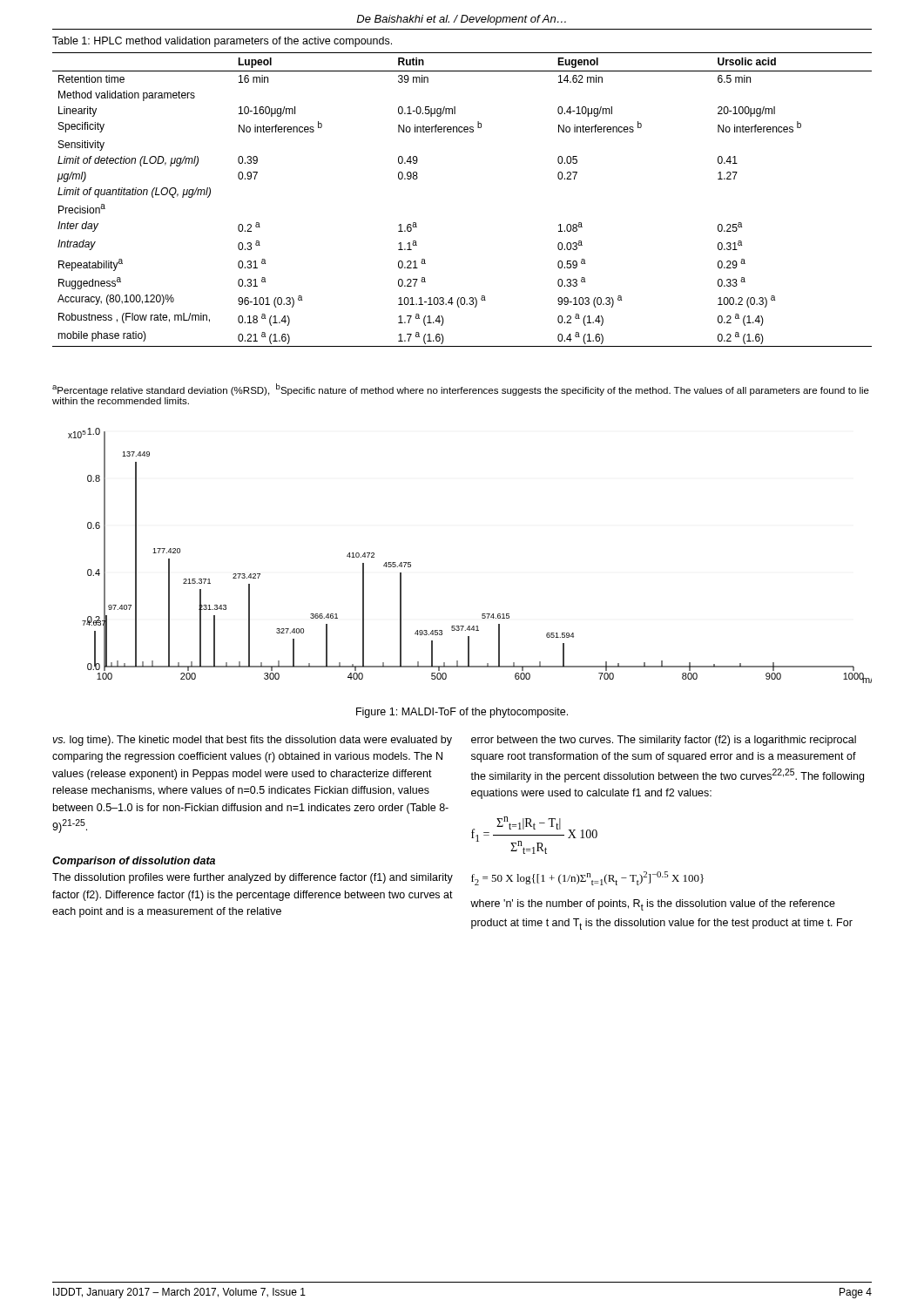This screenshot has height=1307, width=924.
Task: Click on the text block starting "vs. log time). The kinetic model that best"
Action: point(252,741)
